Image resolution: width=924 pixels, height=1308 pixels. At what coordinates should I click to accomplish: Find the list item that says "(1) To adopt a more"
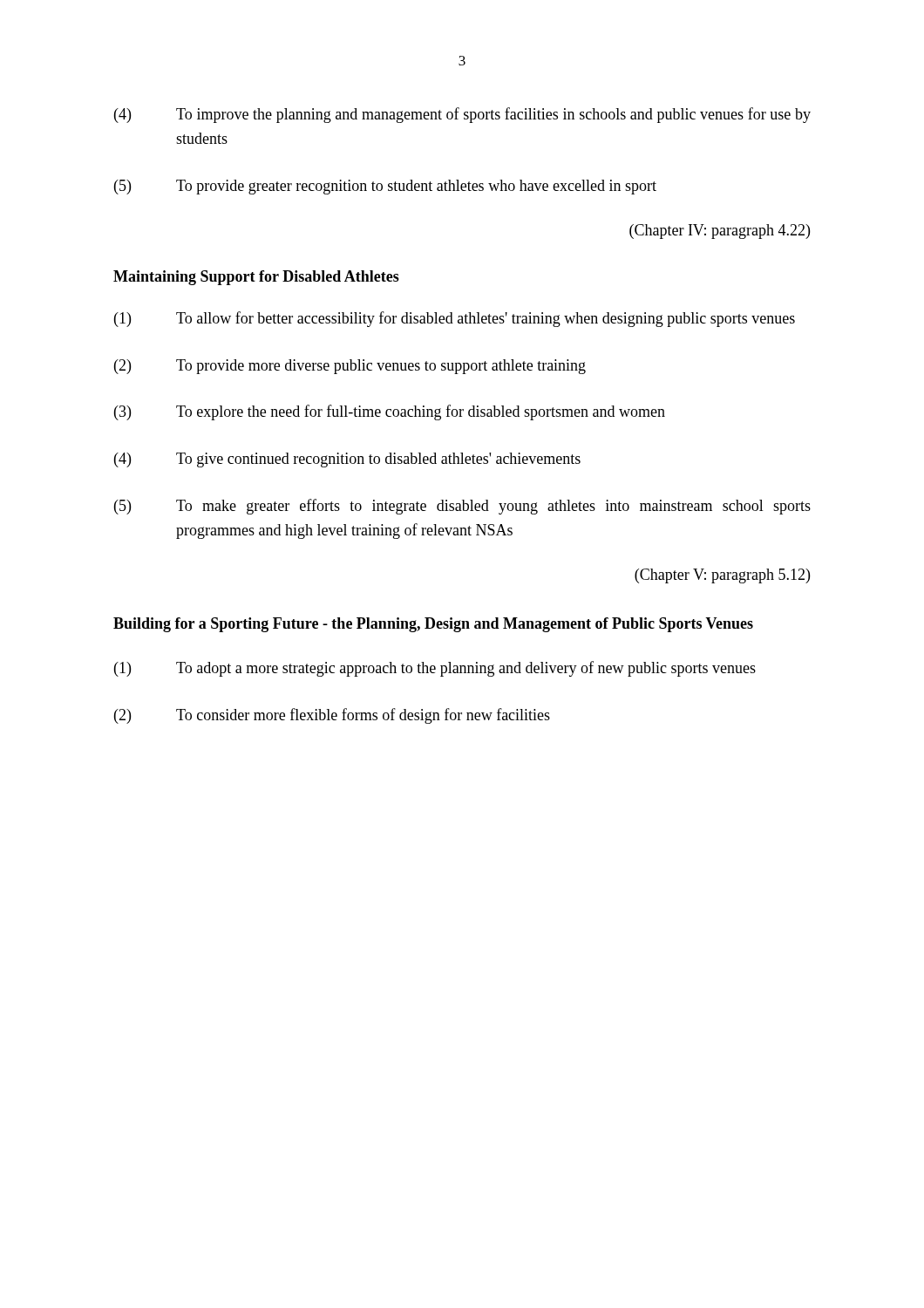pos(462,669)
